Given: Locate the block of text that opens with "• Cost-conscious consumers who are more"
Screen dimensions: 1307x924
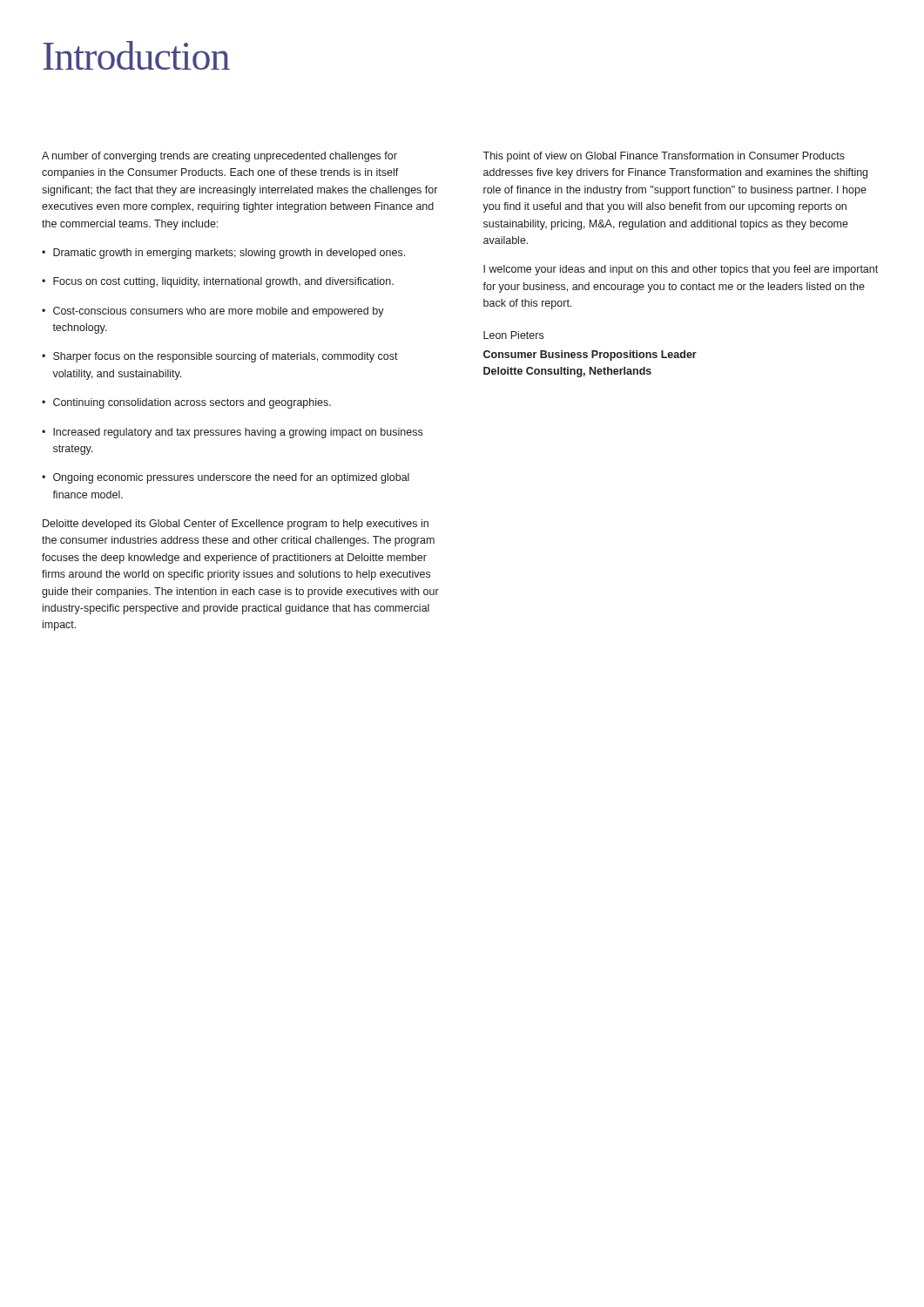Looking at the screenshot, I should tap(241, 320).
